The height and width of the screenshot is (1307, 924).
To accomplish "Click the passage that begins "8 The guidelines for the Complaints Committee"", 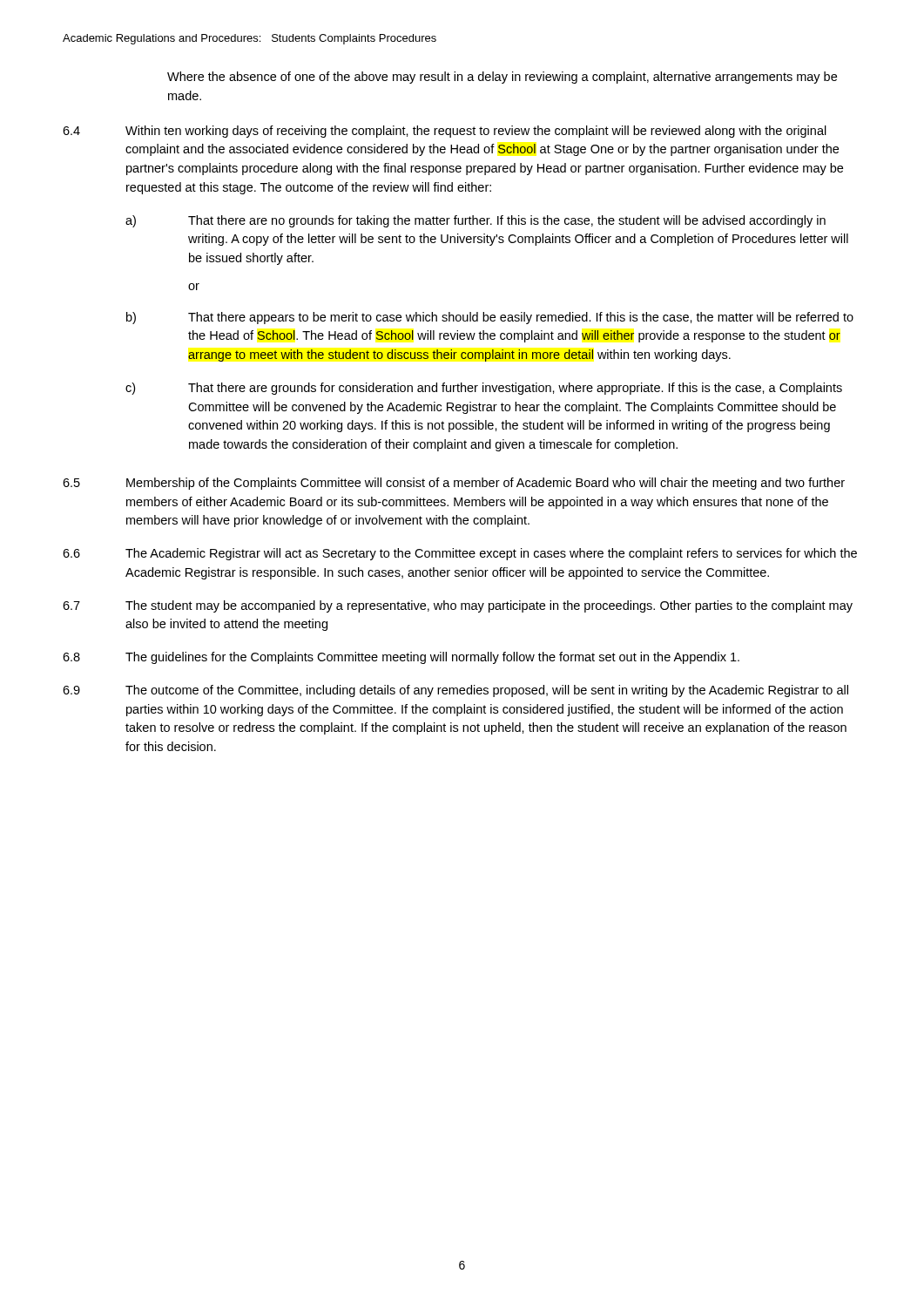I will pyautogui.click(x=462, y=658).
